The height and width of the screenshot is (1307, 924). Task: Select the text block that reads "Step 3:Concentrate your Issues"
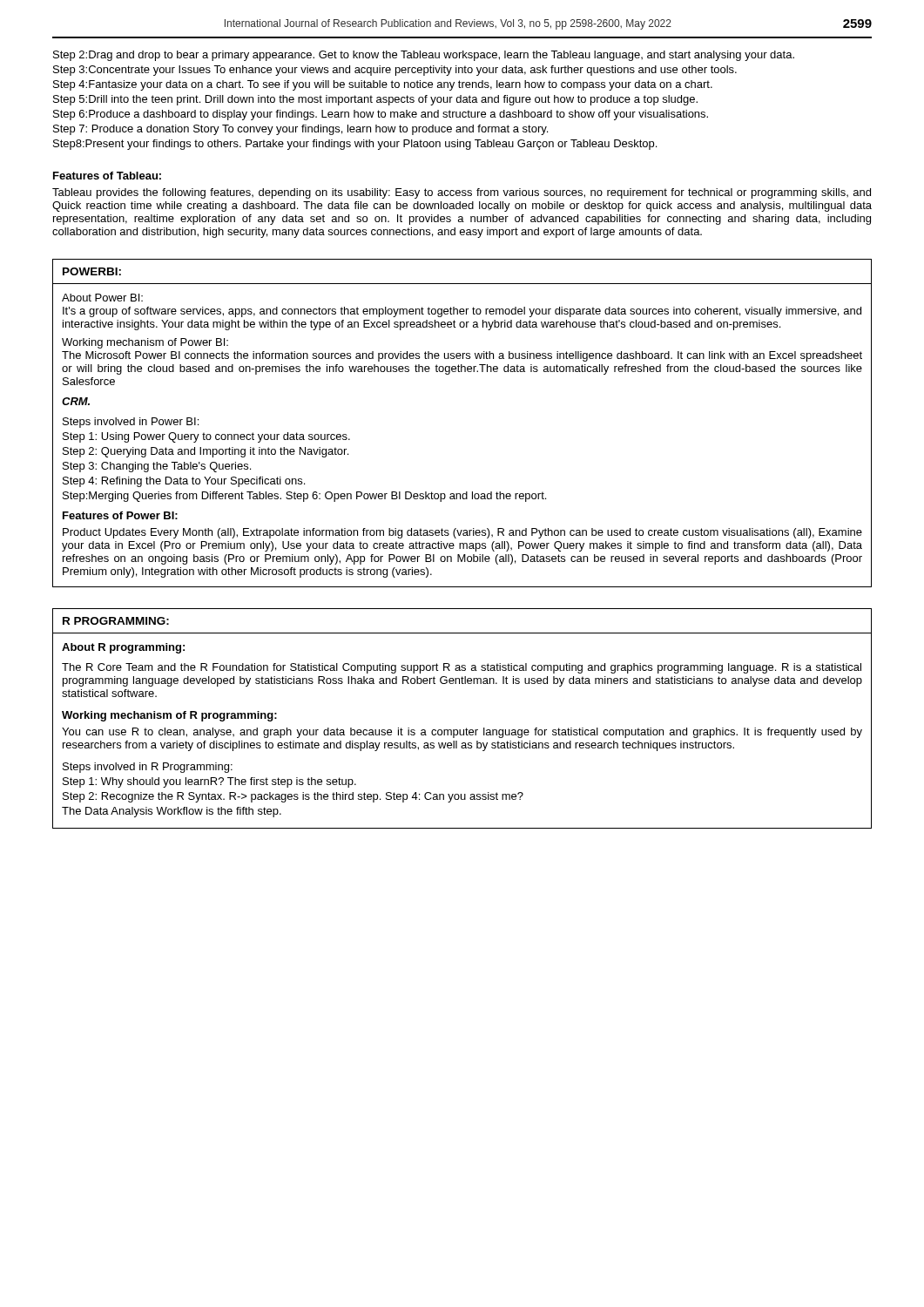(x=462, y=69)
